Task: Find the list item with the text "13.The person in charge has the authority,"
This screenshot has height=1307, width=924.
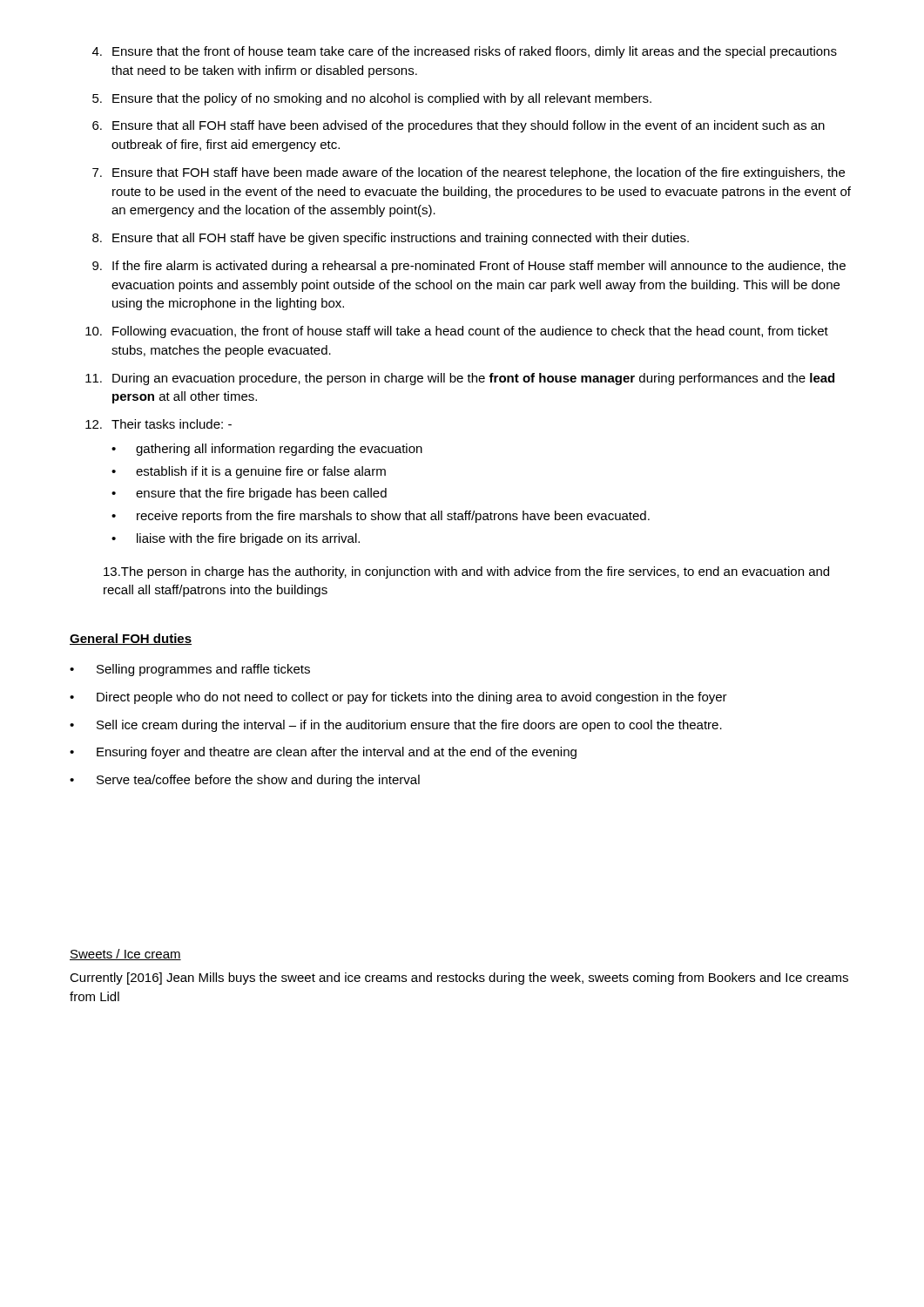Action: click(x=466, y=580)
